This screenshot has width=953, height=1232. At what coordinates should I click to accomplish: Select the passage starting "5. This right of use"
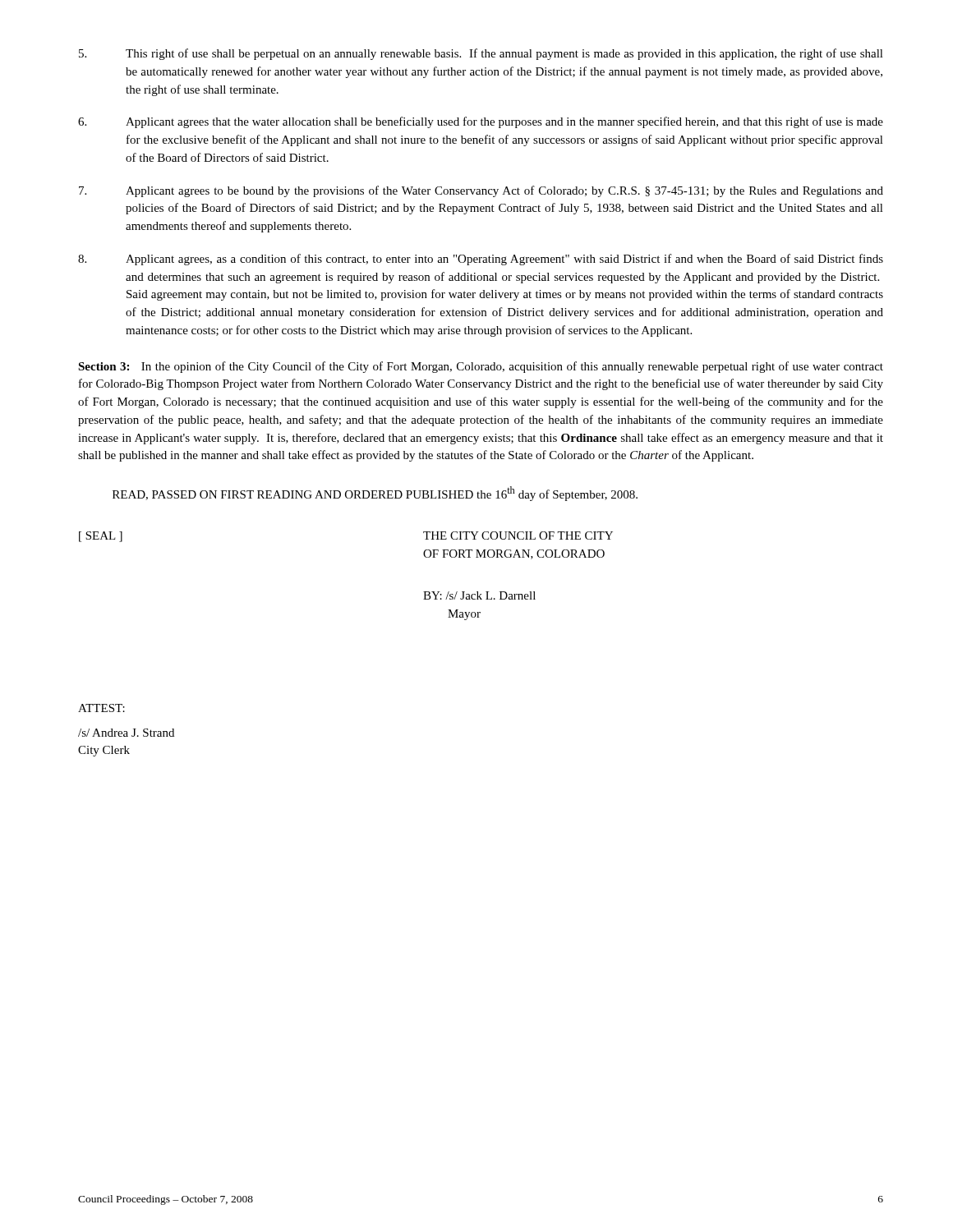(481, 72)
